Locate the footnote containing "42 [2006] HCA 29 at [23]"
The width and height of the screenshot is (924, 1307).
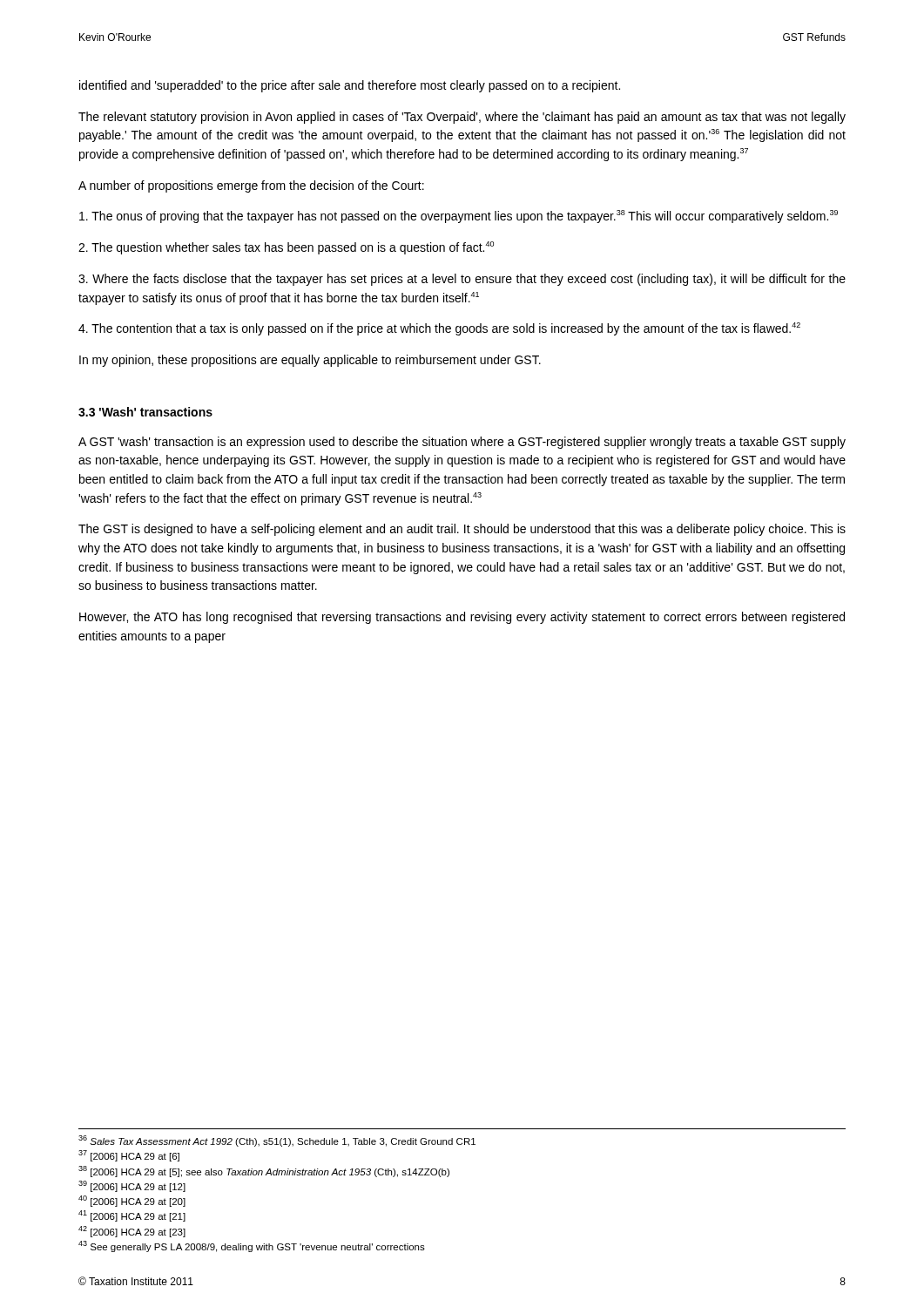(x=132, y=1231)
